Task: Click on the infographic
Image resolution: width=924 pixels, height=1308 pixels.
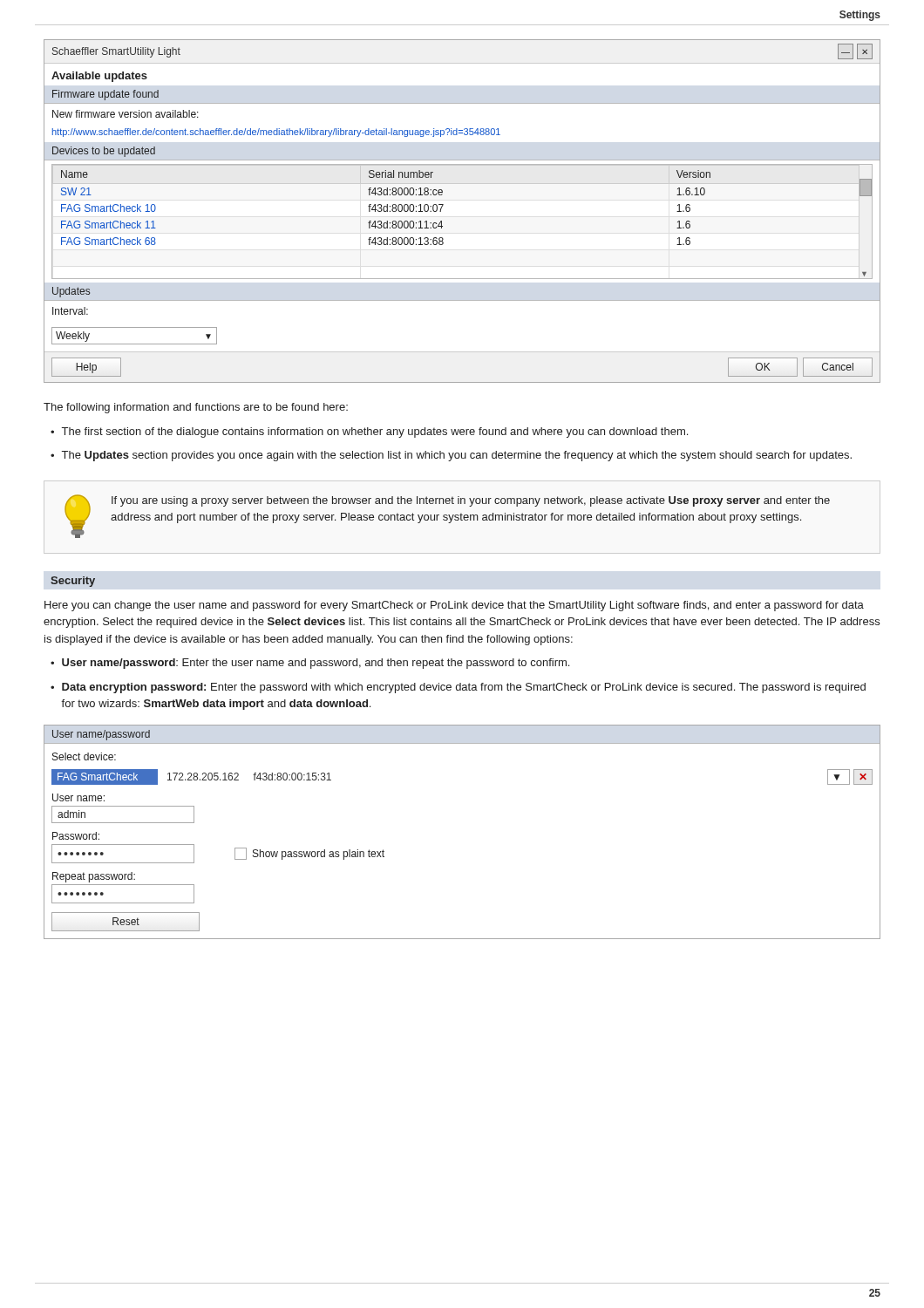Action: pyautogui.click(x=462, y=517)
